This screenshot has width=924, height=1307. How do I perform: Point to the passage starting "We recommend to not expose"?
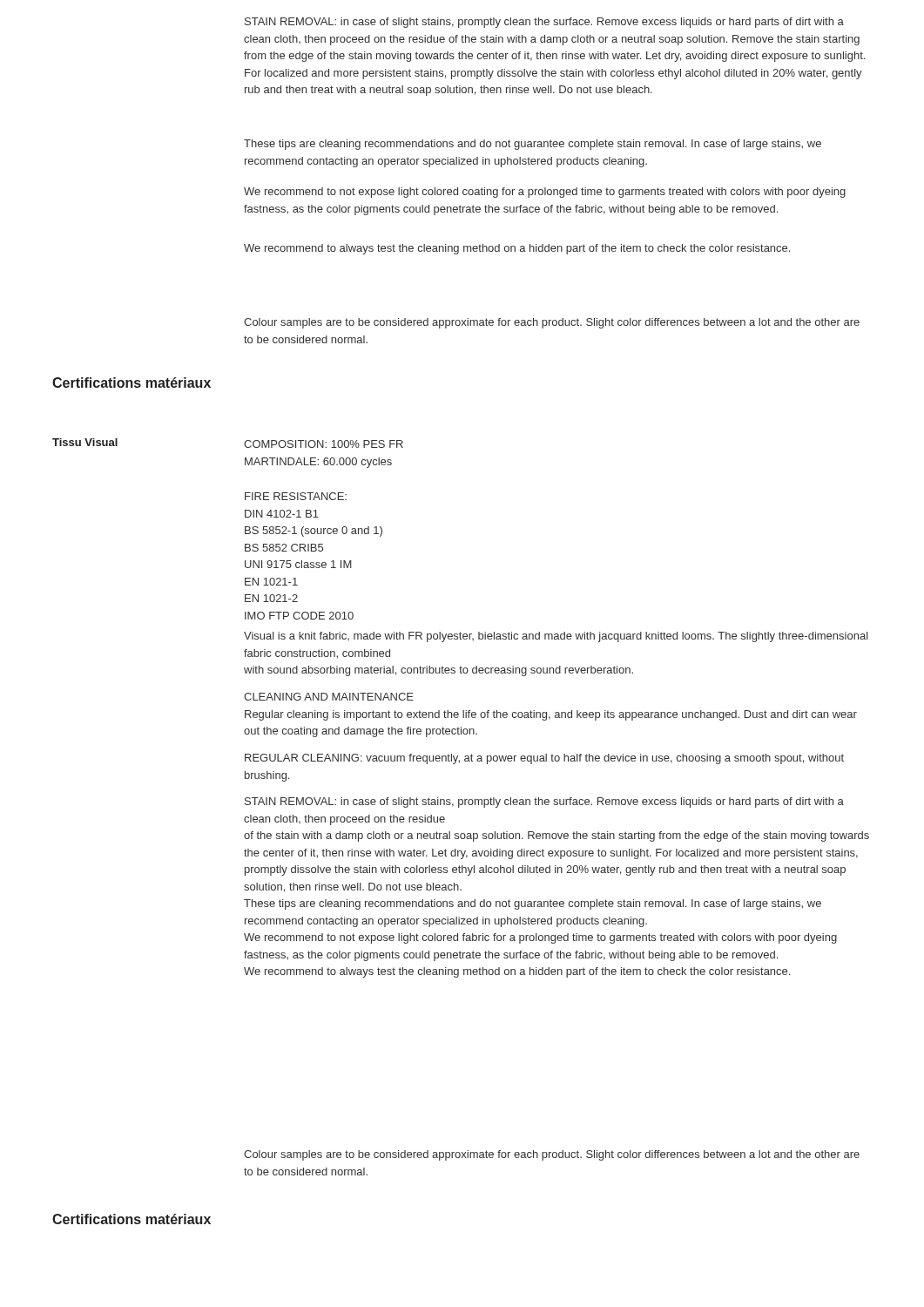(545, 200)
